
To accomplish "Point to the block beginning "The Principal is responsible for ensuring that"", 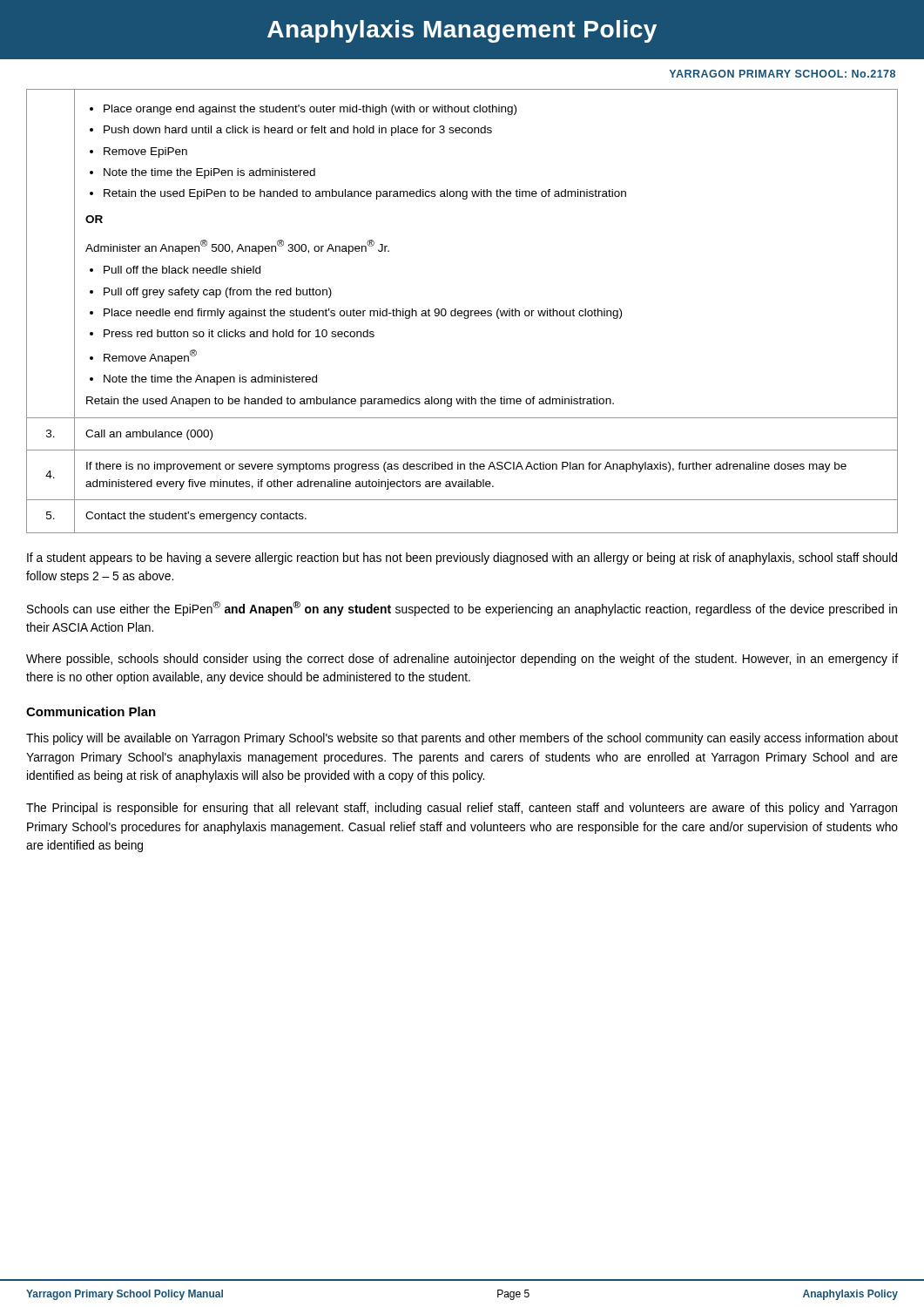I will click(462, 827).
